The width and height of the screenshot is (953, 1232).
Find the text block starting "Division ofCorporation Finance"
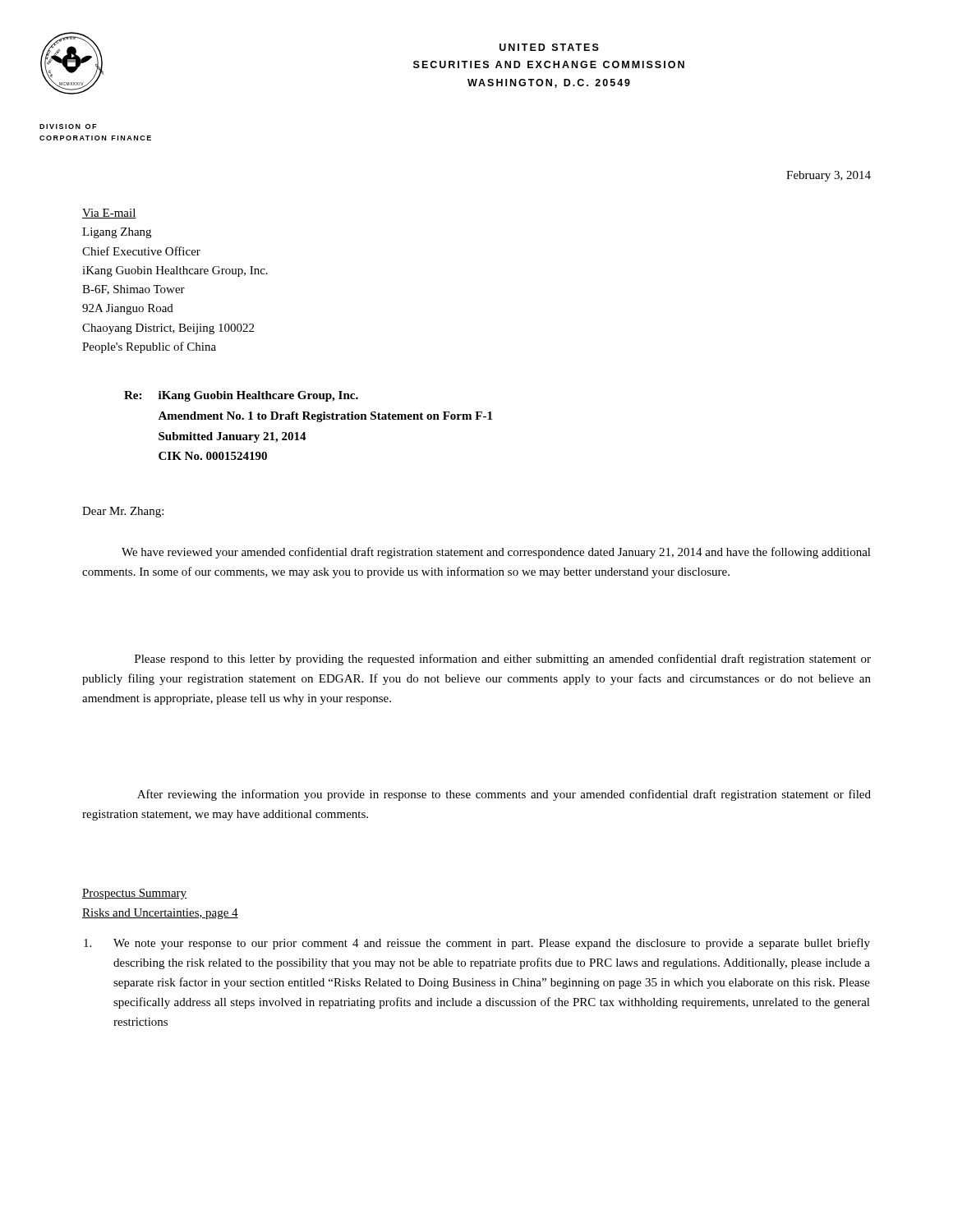96,132
